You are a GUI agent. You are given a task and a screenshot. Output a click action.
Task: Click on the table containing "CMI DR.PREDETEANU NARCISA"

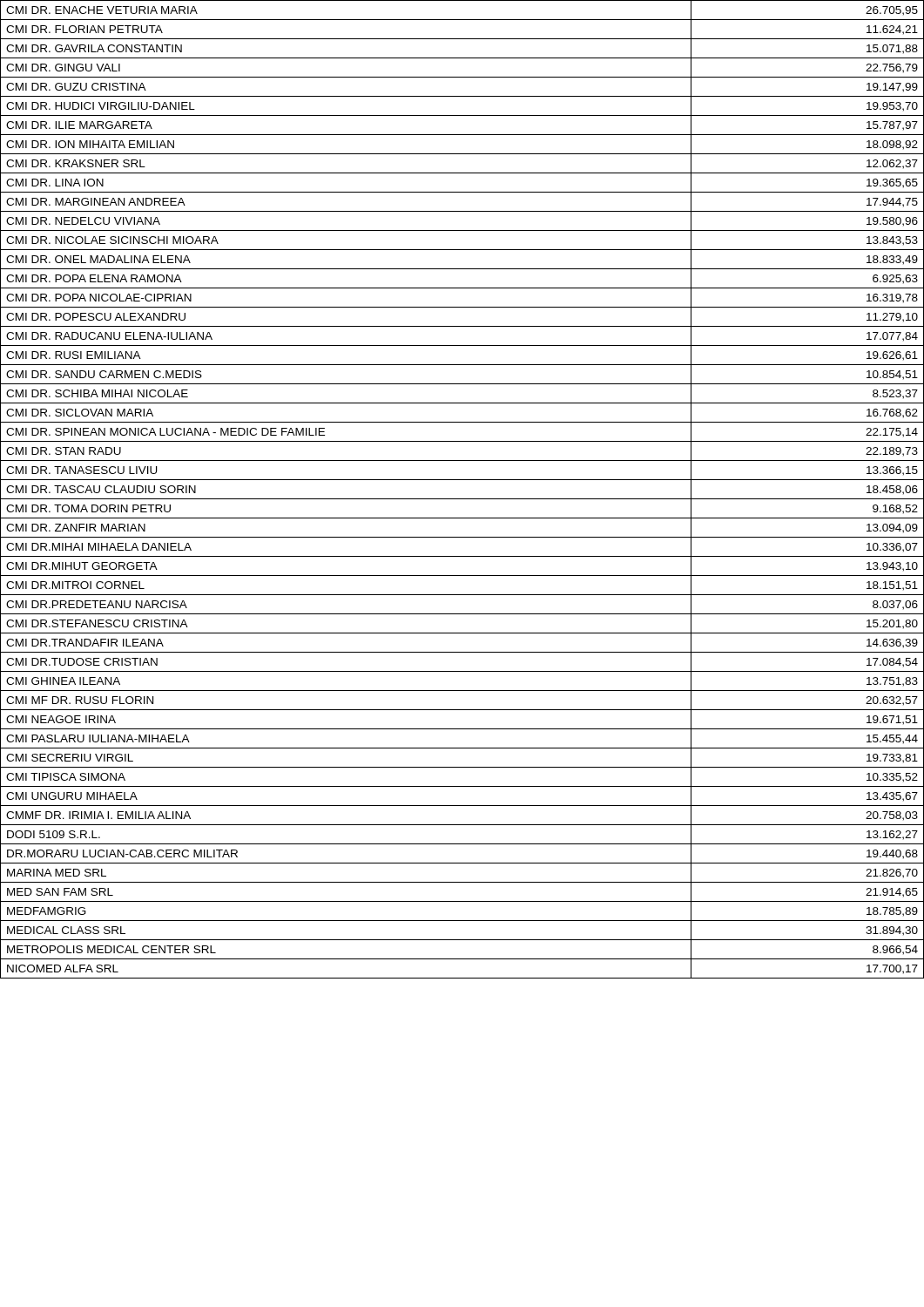coord(462,489)
